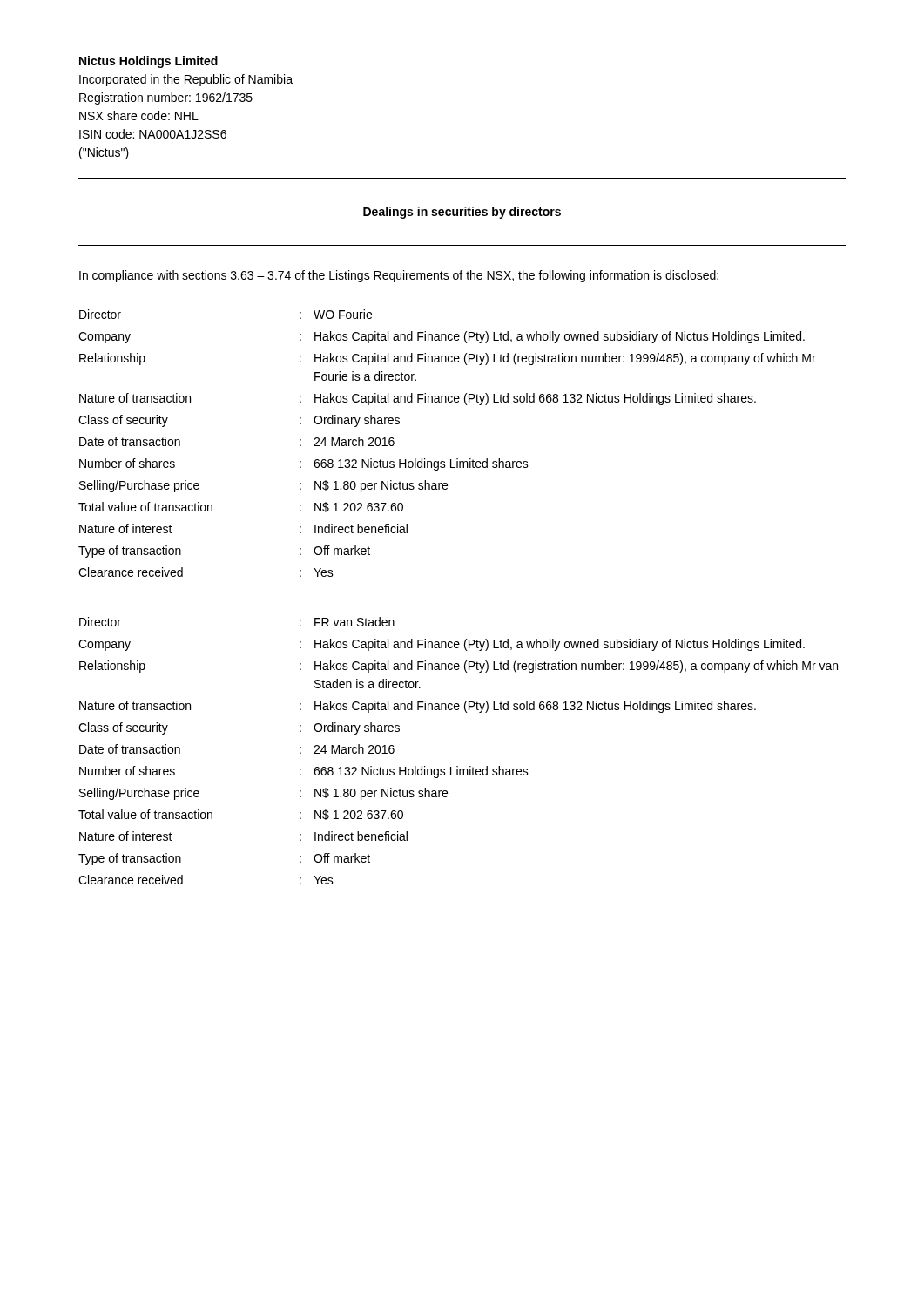Navigate to the region starting "Director : WO Fourie"
This screenshot has height=1307, width=924.
[x=103, y=313]
